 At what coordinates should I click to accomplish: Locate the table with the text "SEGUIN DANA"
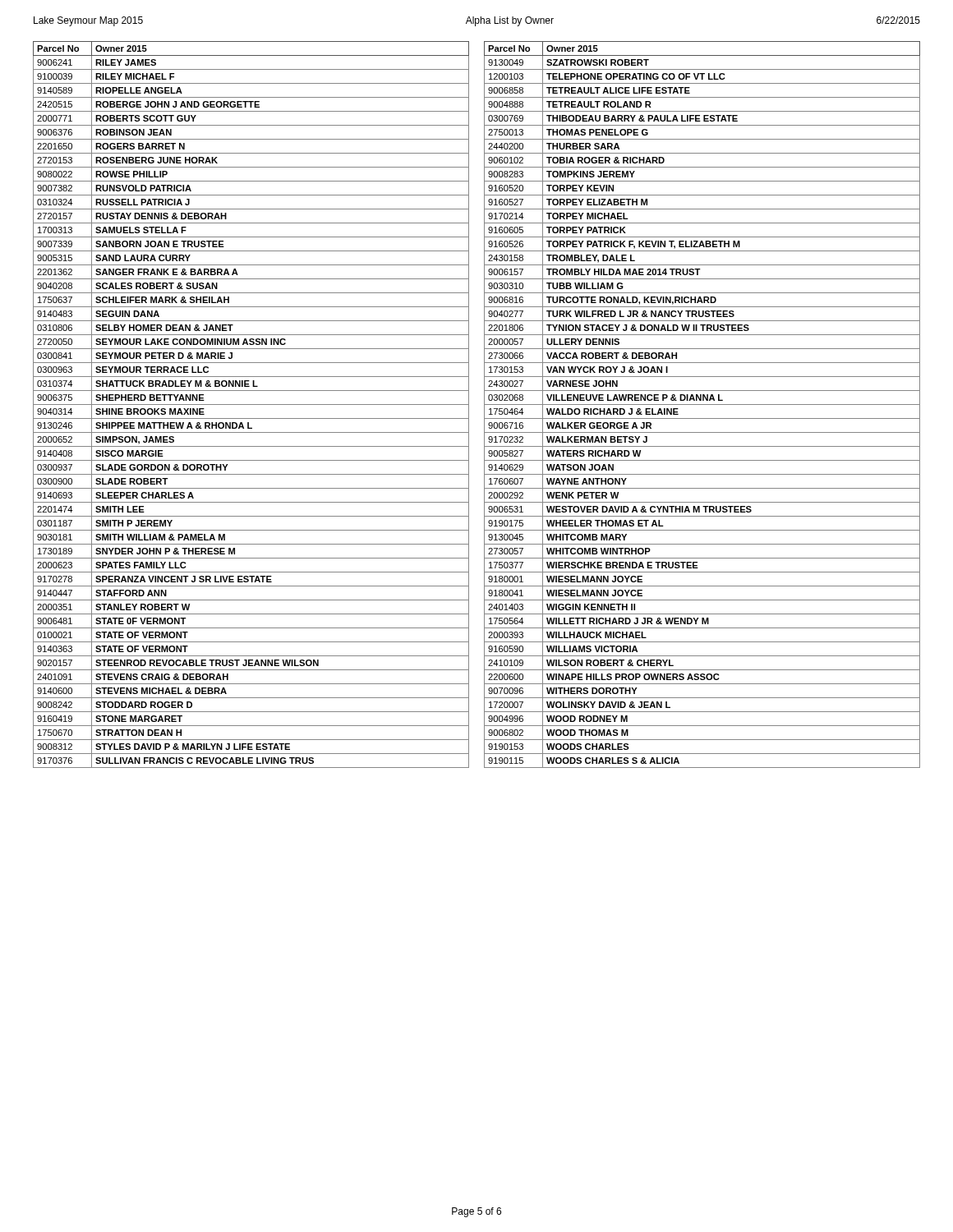251,620
